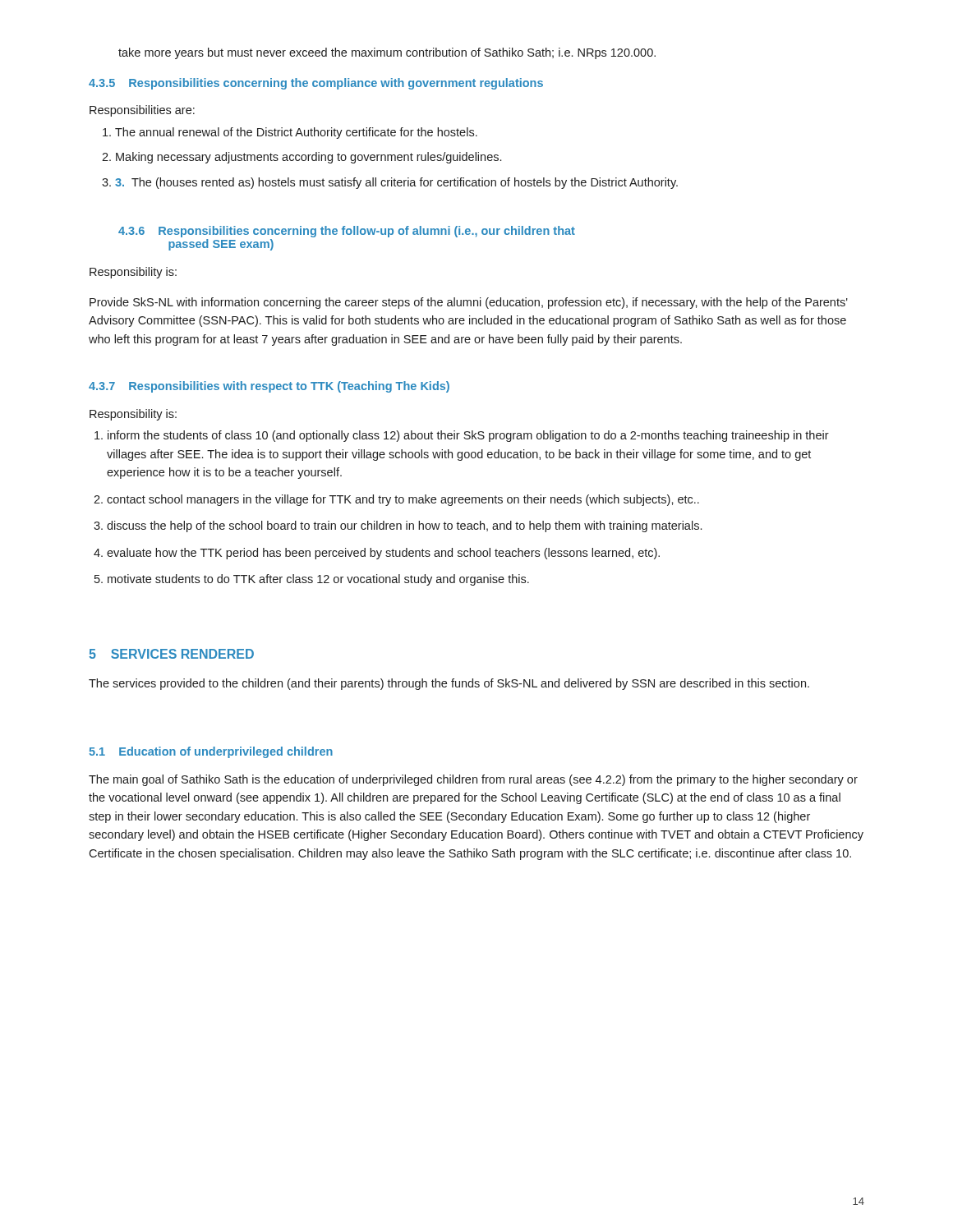Viewport: 953px width, 1232px height.
Task: Select the element starting "The services provided to the children (and"
Action: pos(476,684)
